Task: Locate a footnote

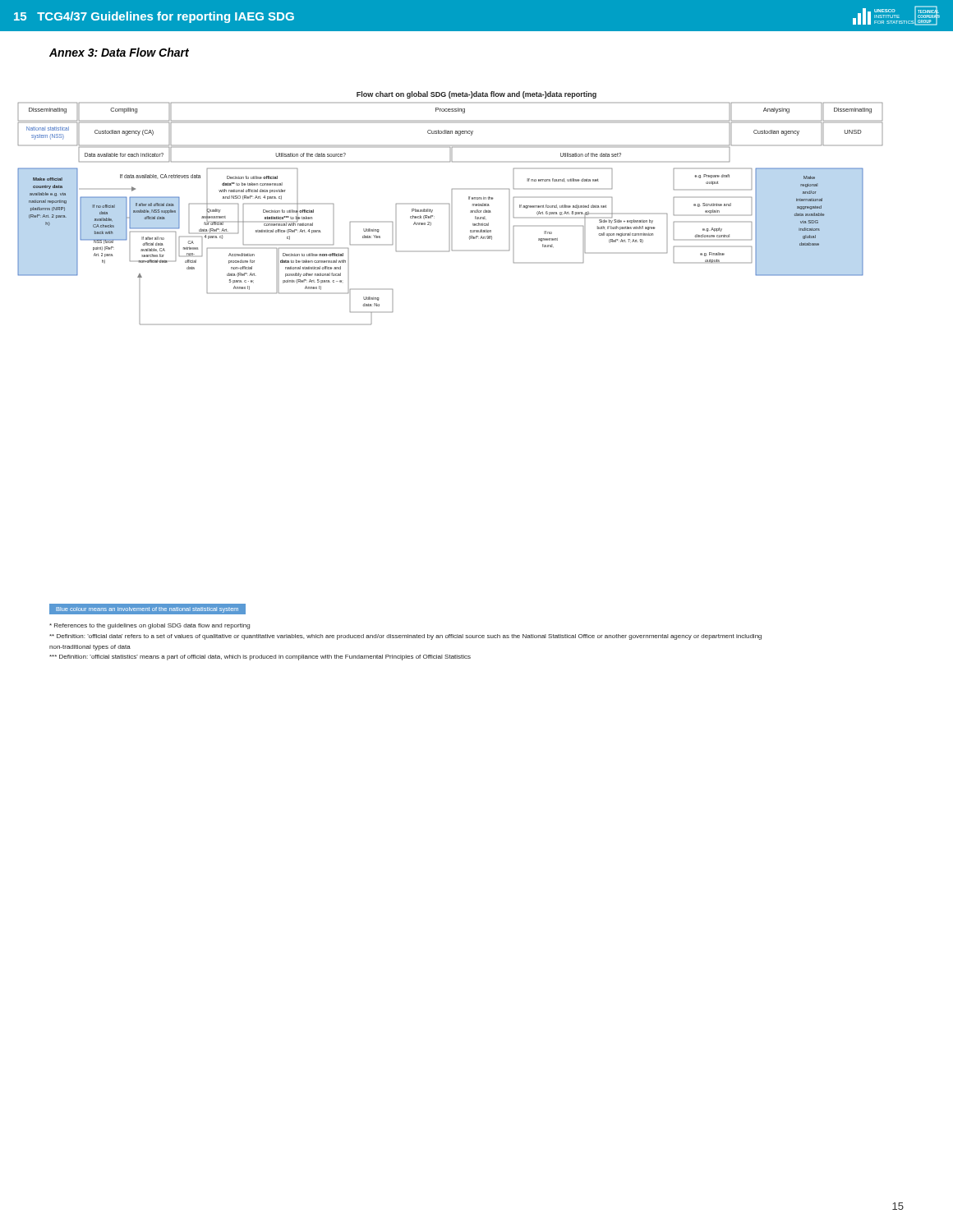Action: click(x=411, y=633)
